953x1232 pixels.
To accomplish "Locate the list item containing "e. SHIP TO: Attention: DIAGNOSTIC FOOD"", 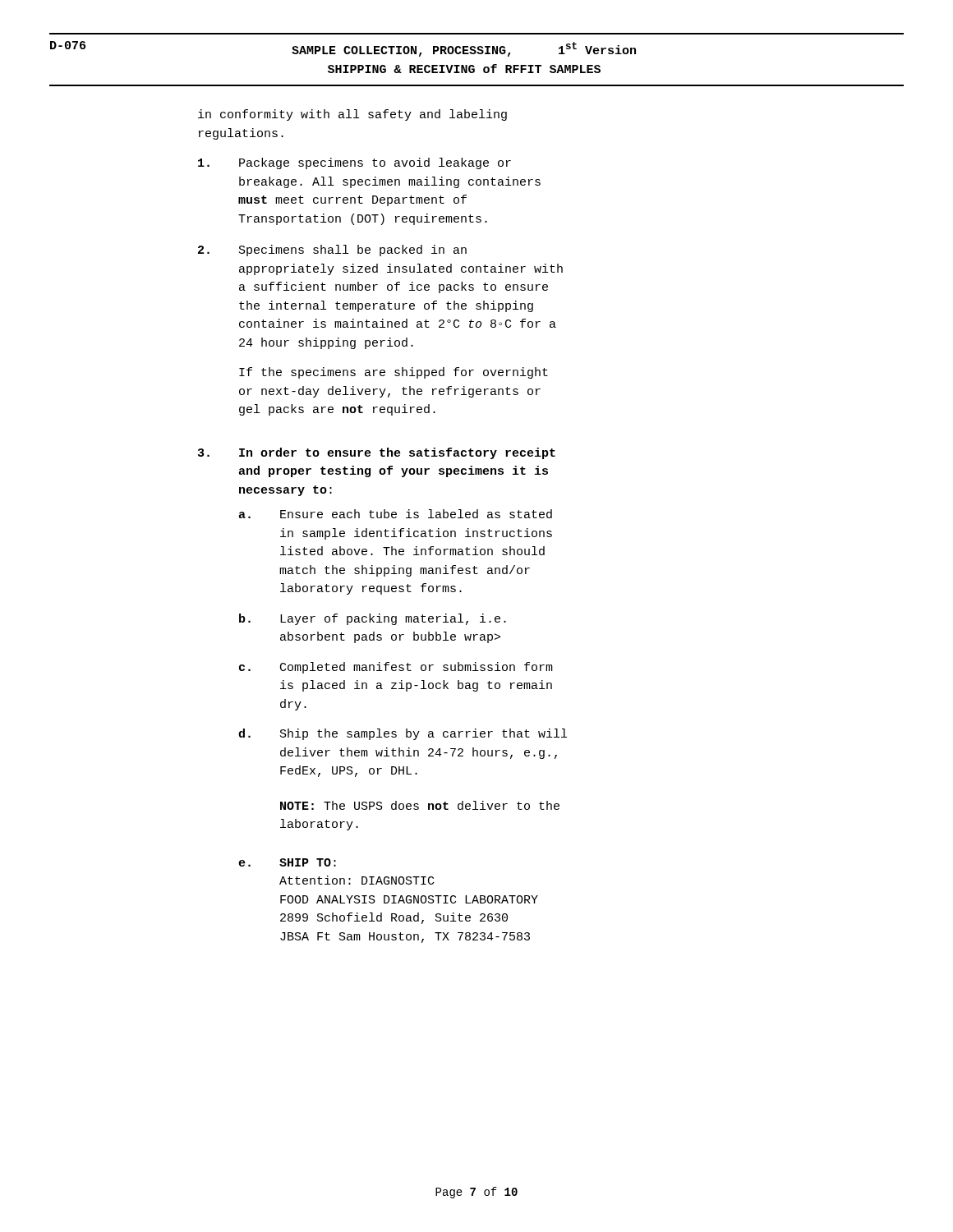I will pos(403,901).
